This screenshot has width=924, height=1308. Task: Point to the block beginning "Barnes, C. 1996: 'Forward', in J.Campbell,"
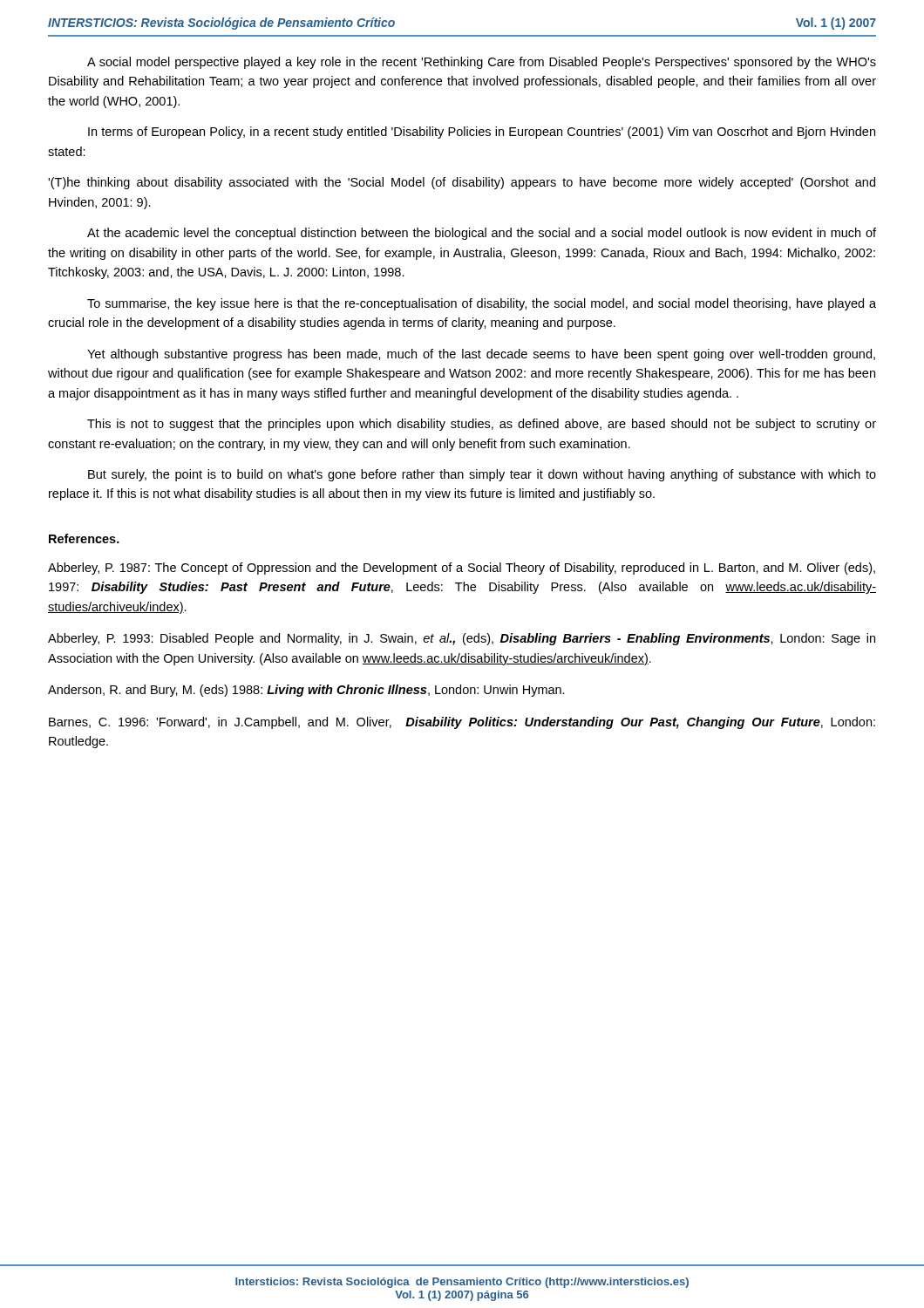462,732
